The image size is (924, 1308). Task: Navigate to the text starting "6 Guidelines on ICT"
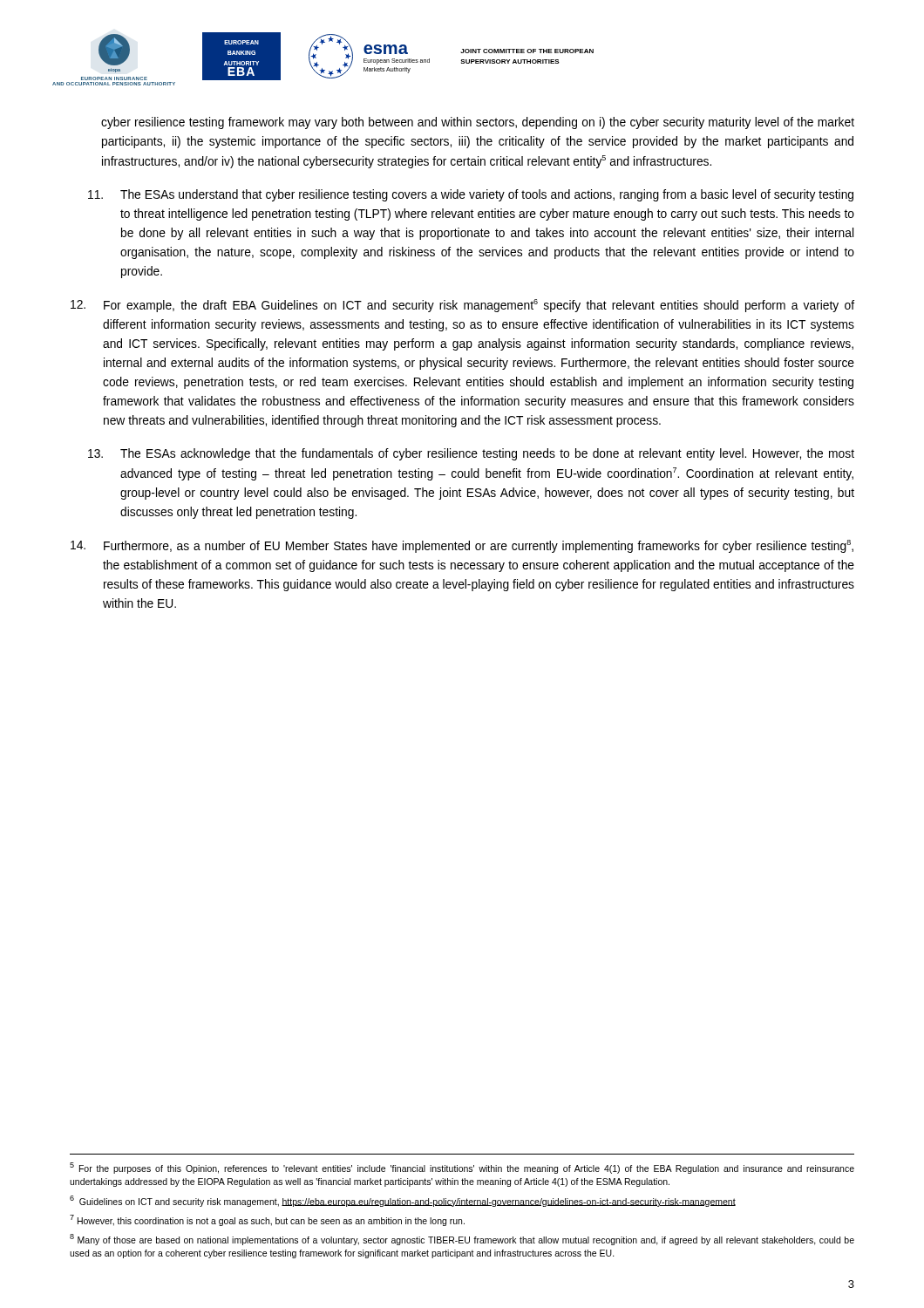pos(403,1200)
